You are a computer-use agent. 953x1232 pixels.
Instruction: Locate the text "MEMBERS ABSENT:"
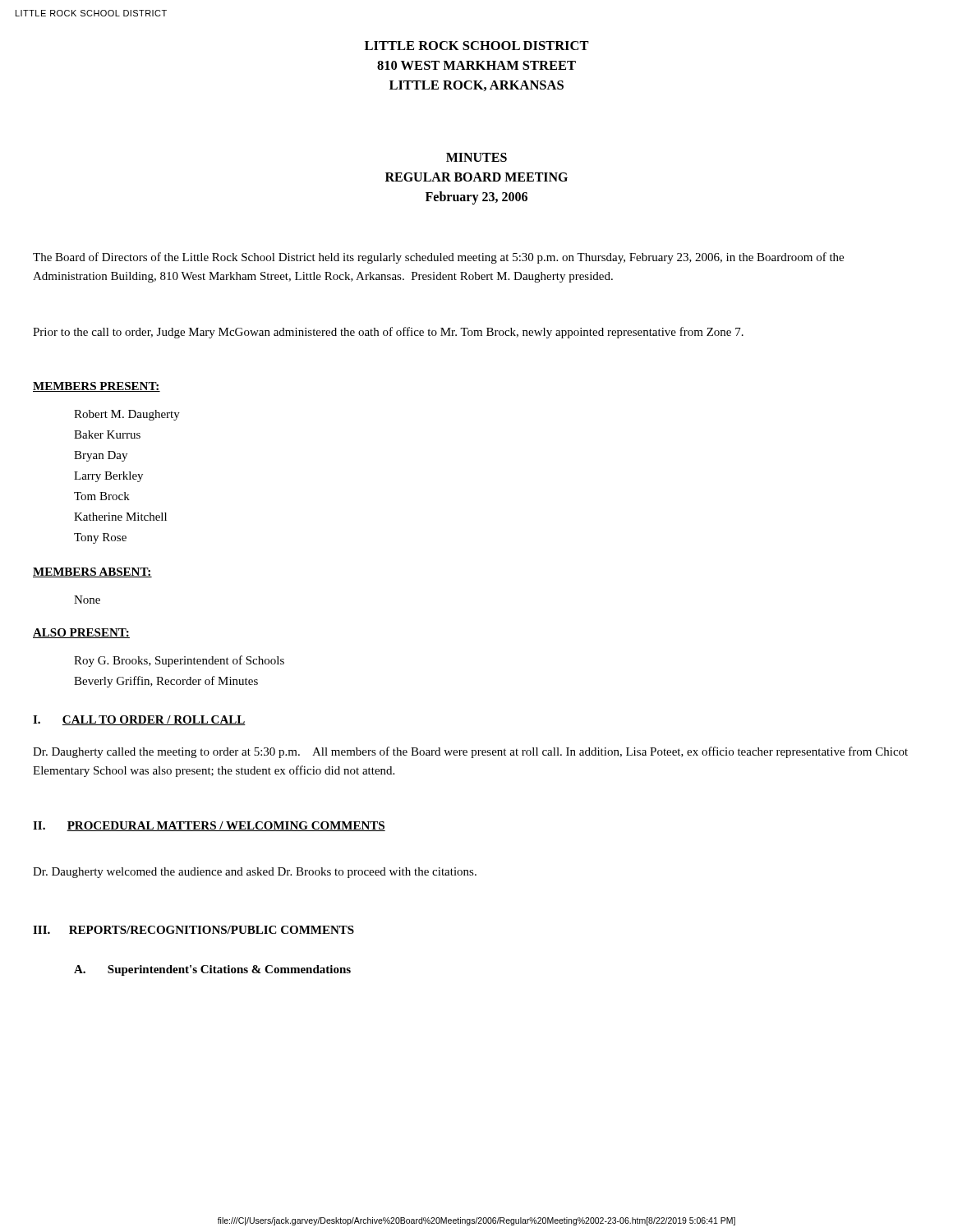[92, 572]
